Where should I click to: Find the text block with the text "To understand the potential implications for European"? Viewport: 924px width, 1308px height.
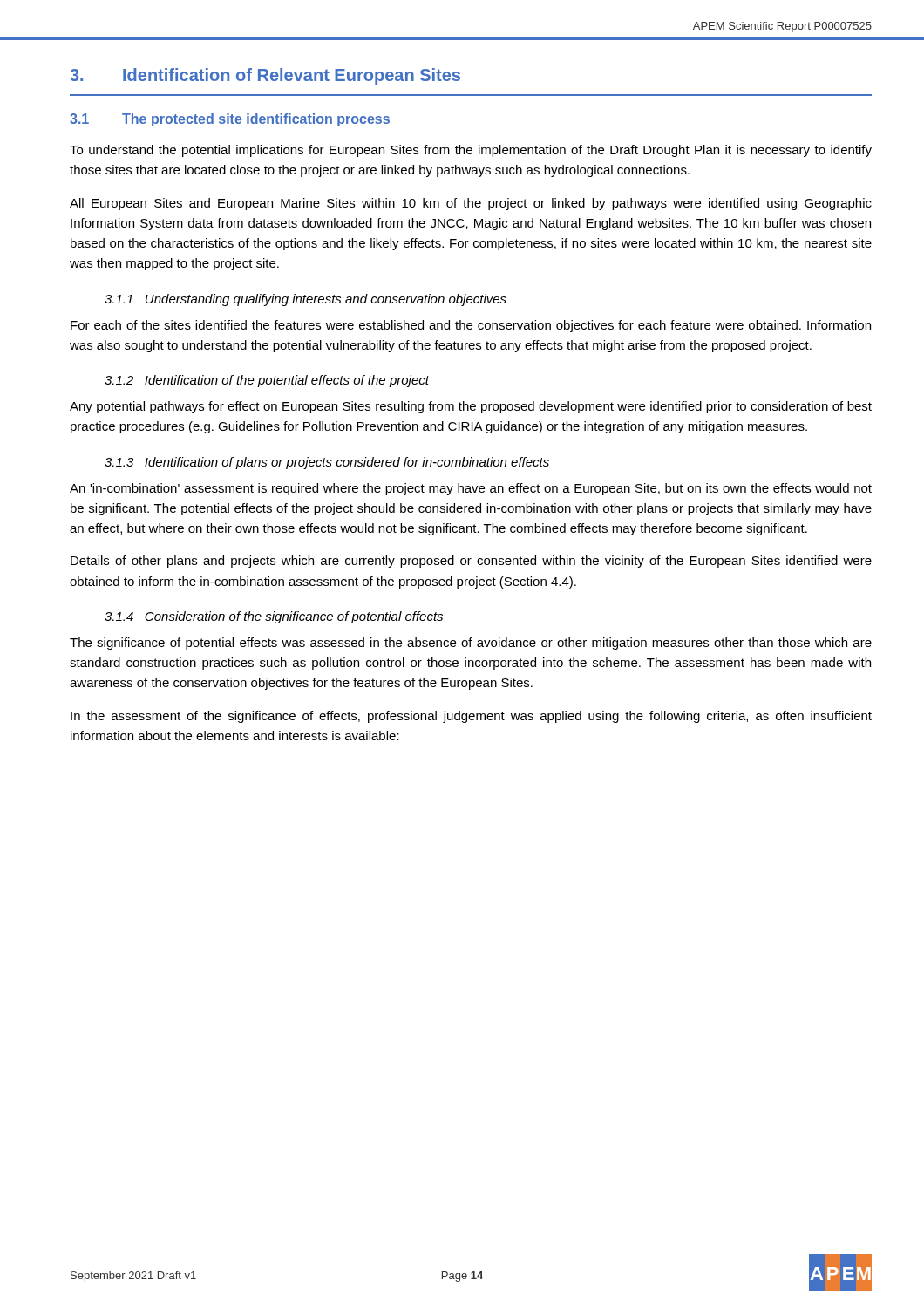[x=471, y=160]
